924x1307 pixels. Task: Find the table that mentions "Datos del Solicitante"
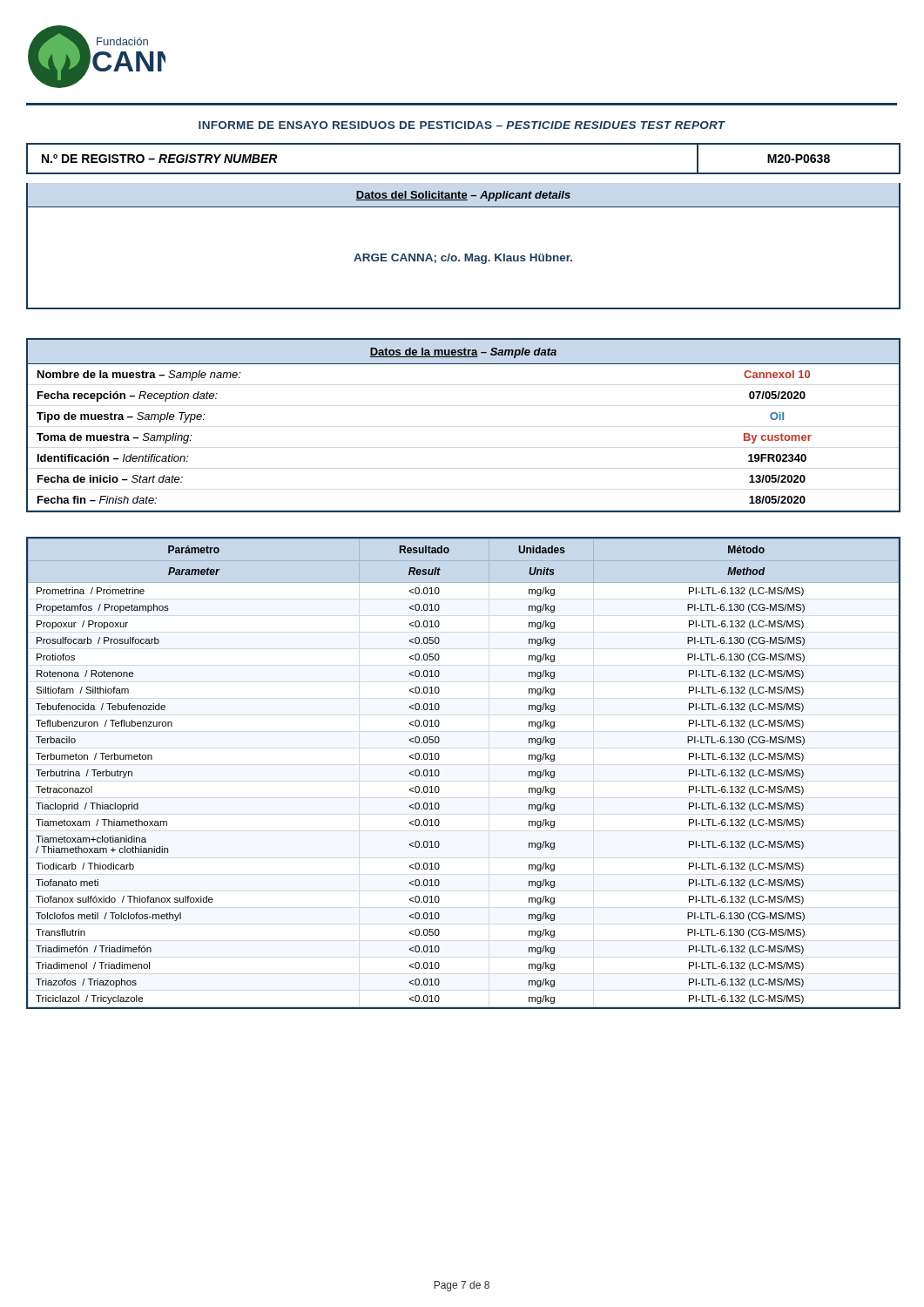coord(463,246)
